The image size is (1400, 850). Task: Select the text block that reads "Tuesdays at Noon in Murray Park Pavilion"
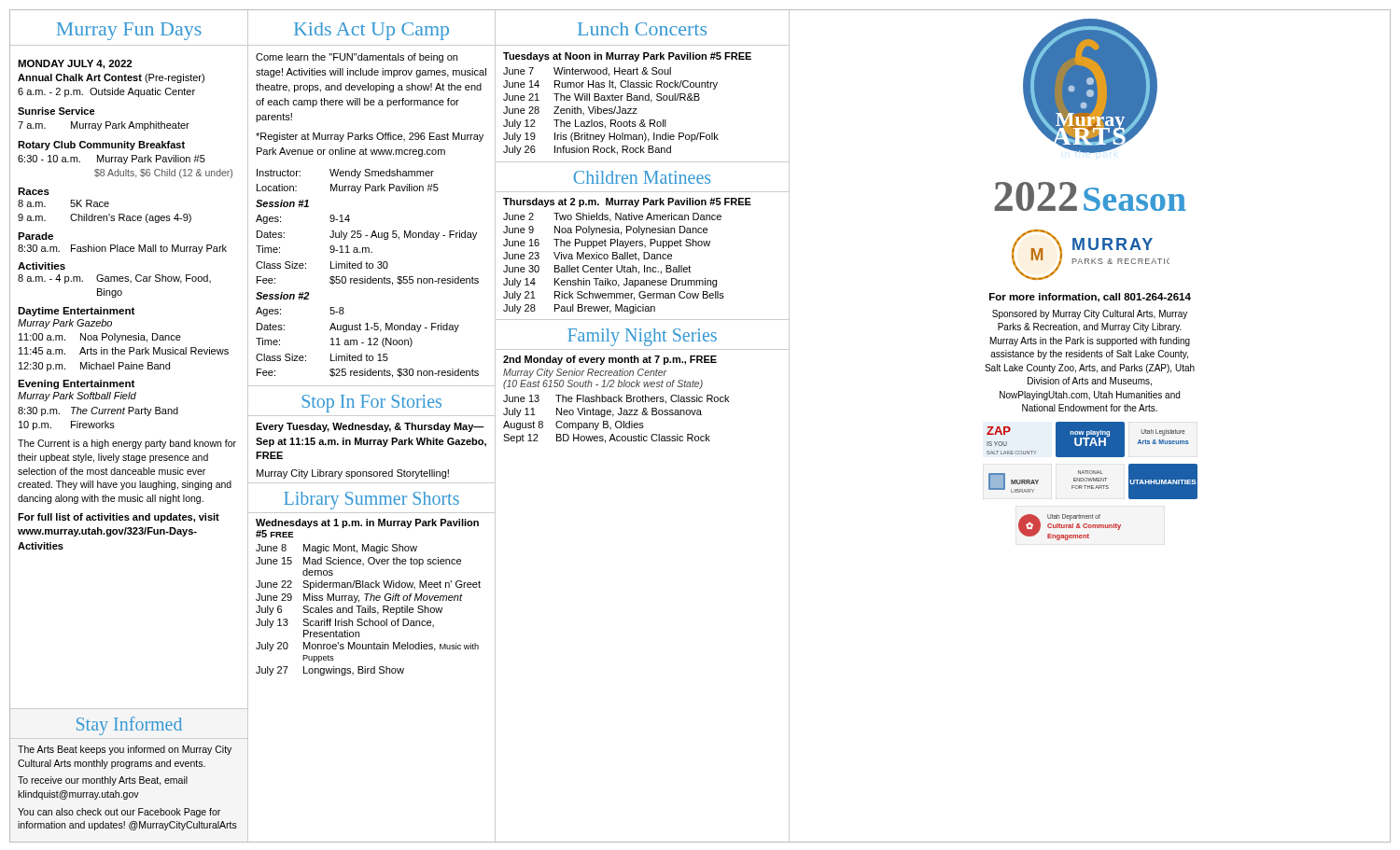(627, 56)
